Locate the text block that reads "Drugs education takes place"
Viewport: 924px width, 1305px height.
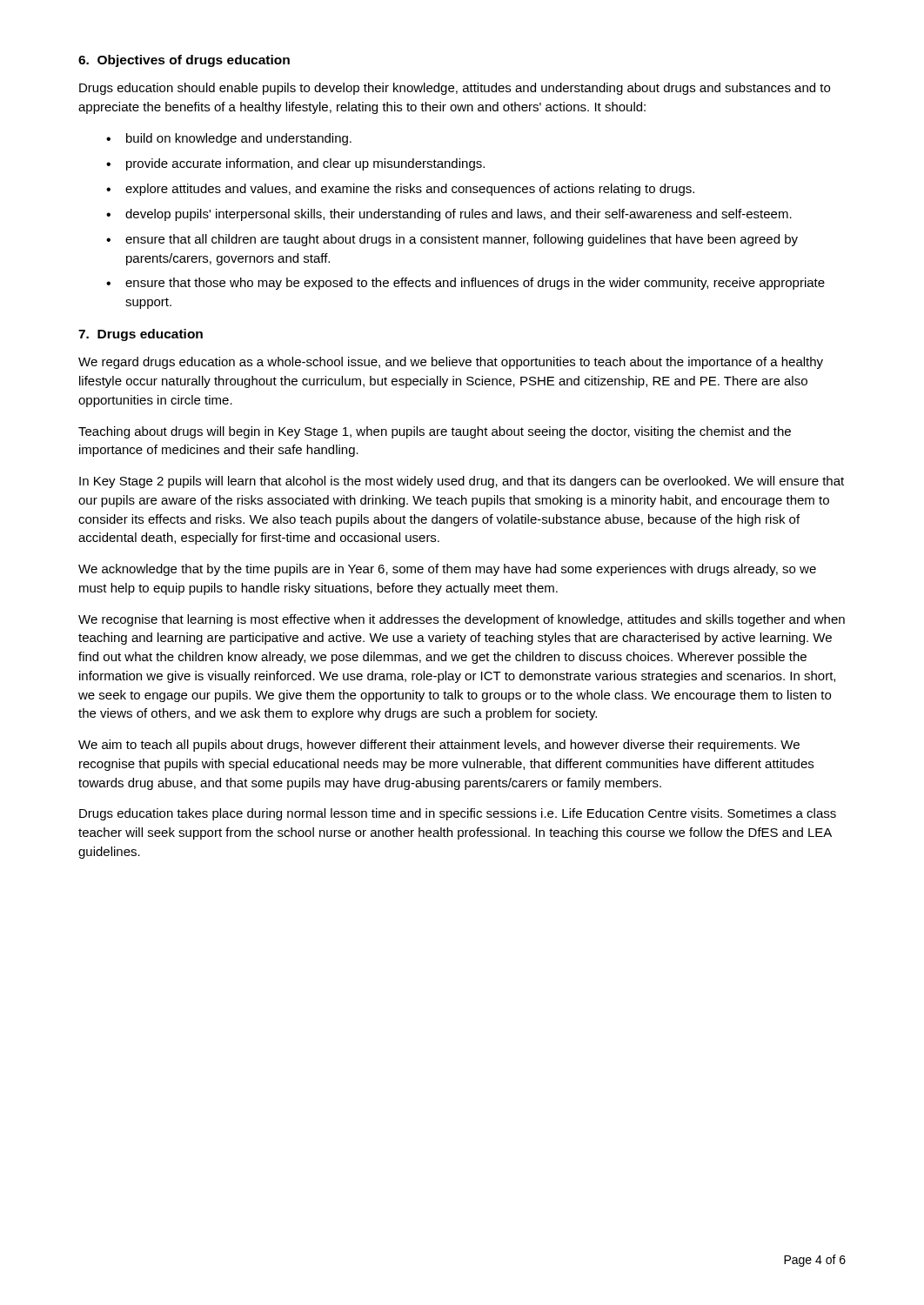[x=457, y=832]
